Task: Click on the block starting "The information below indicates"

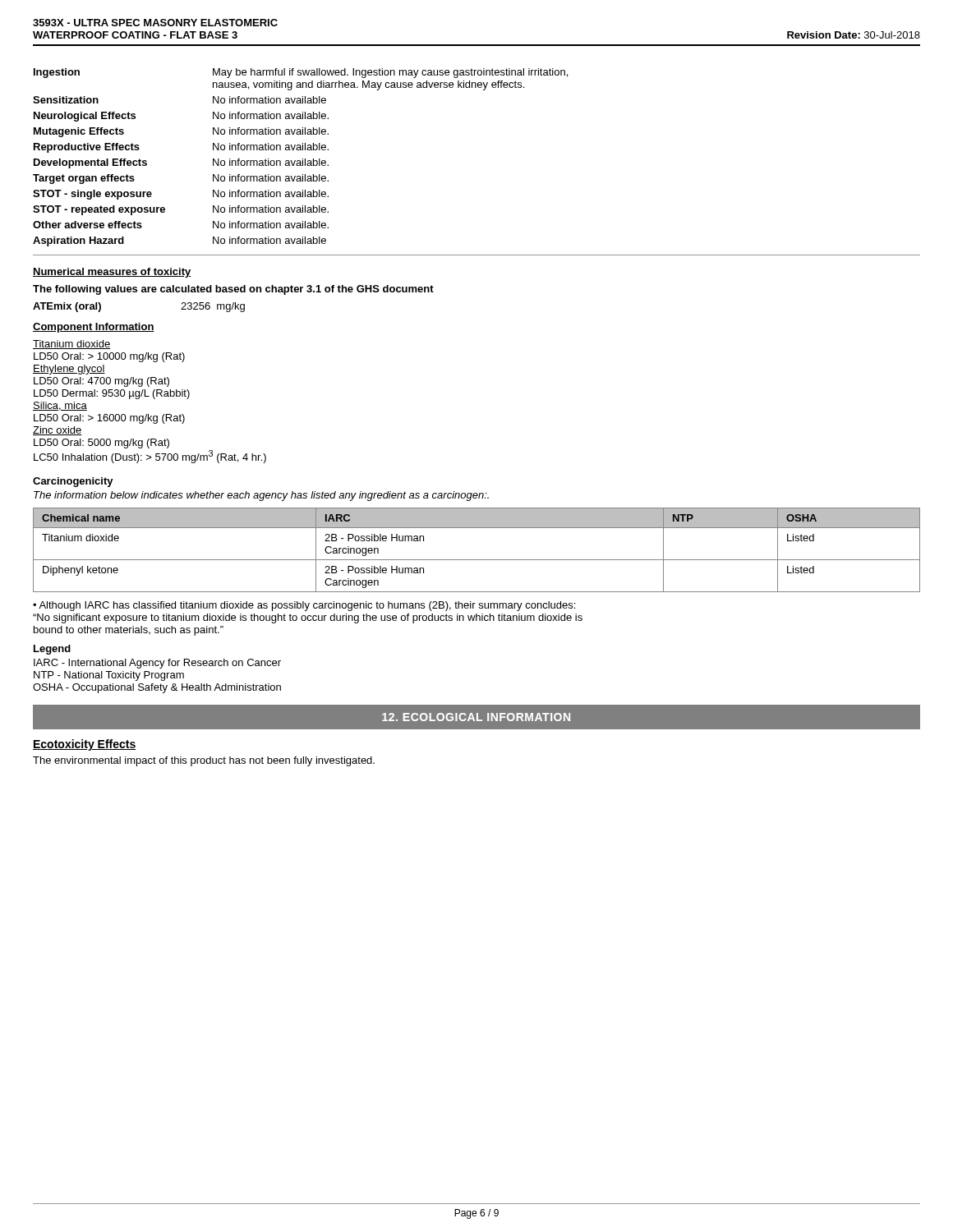Action: pos(261,495)
